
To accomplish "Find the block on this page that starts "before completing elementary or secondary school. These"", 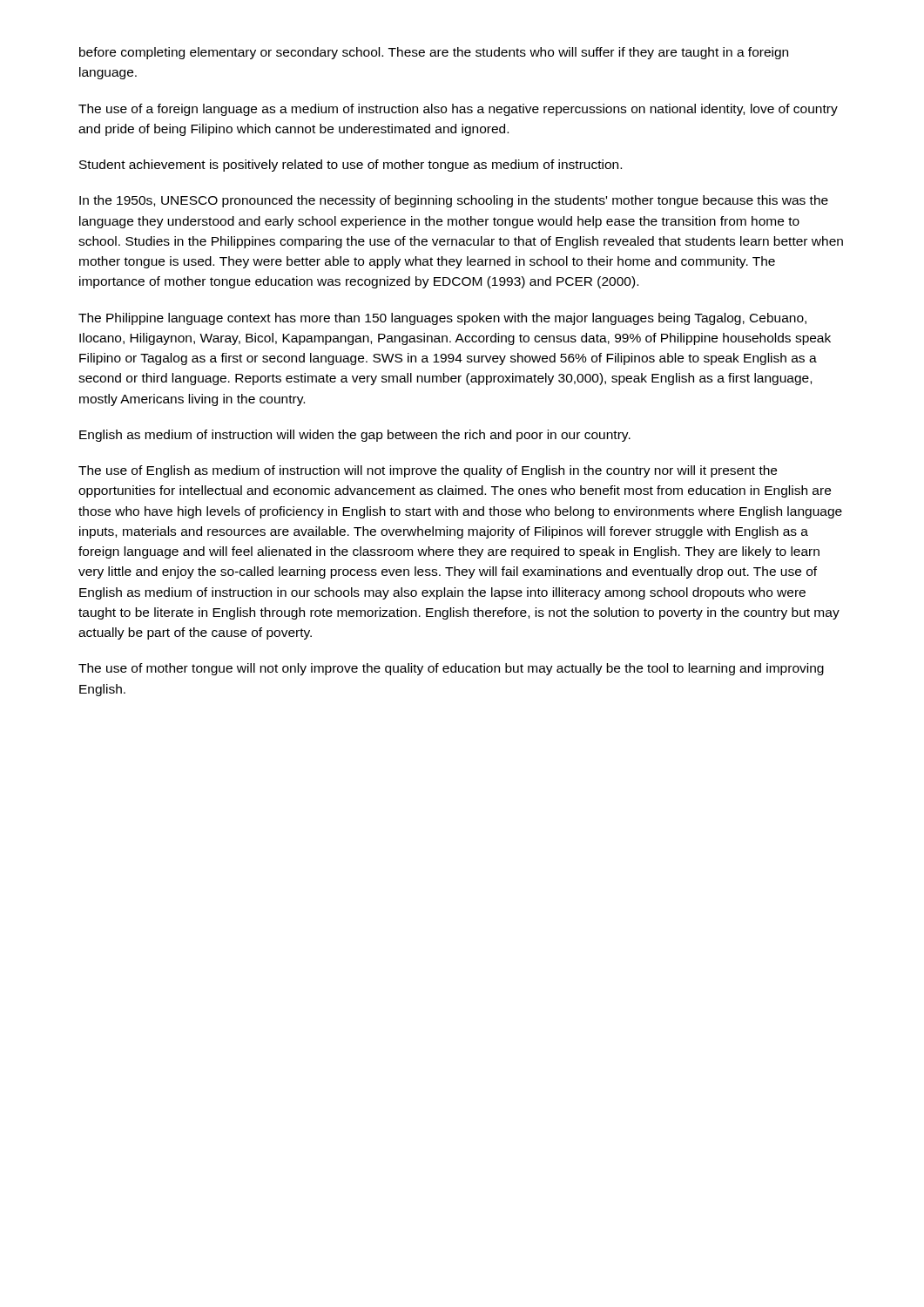I will click(x=434, y=62).
